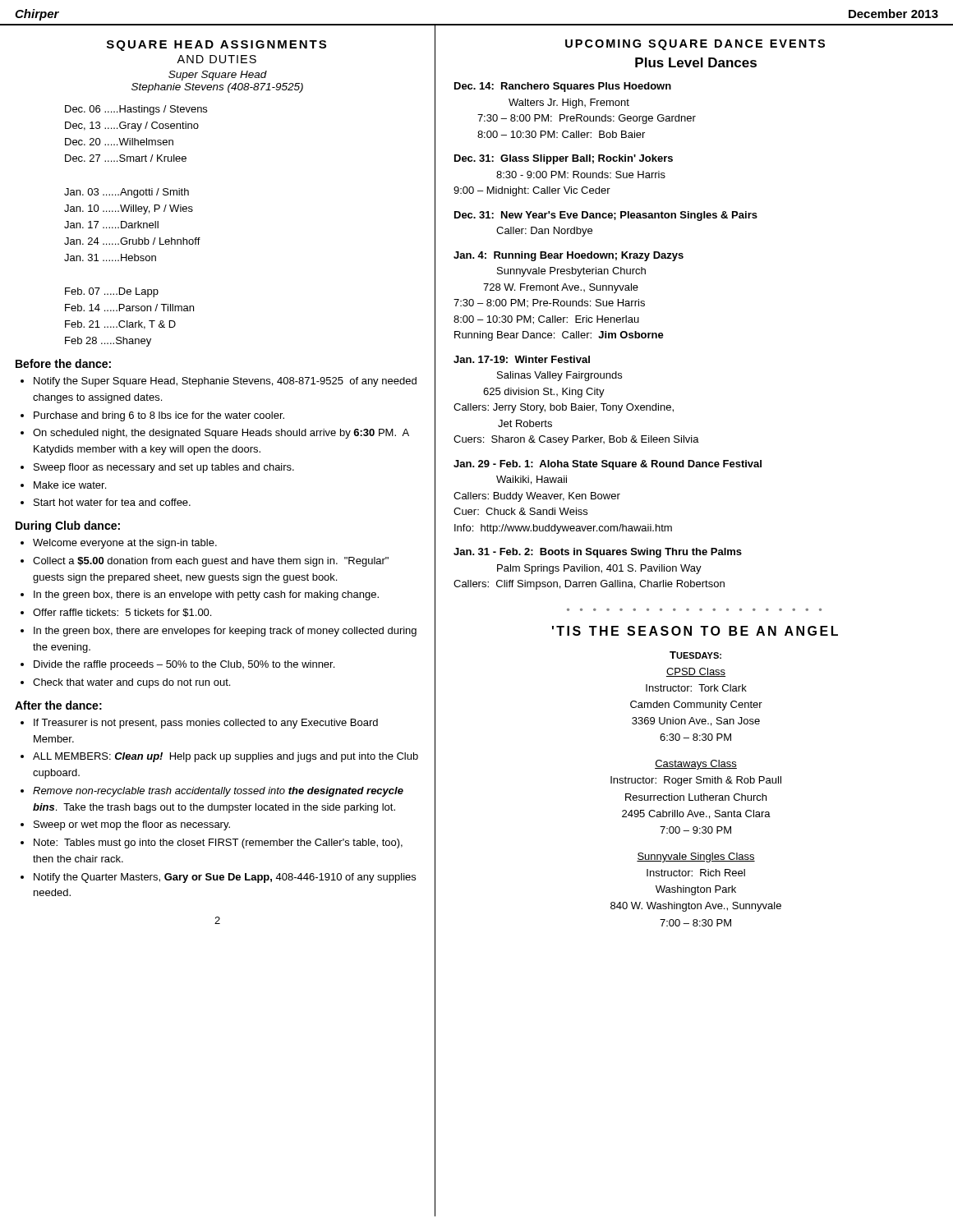Select the passage starting "Start hot water for tea and coffee."
The height and width of the screenshot is (1232, 953).
point(112,503)
